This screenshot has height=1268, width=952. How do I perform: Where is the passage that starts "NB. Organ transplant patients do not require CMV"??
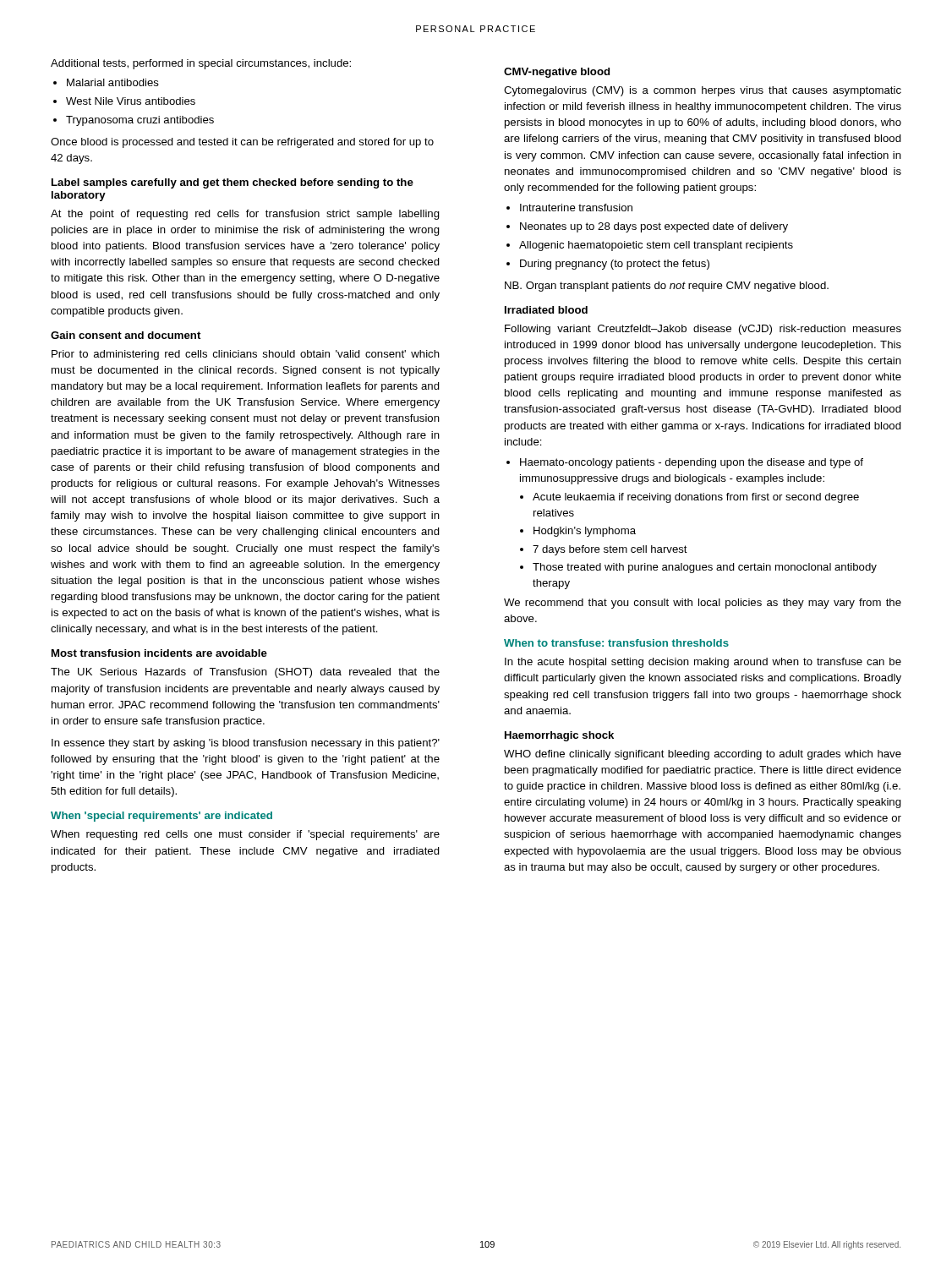point(667,285)
